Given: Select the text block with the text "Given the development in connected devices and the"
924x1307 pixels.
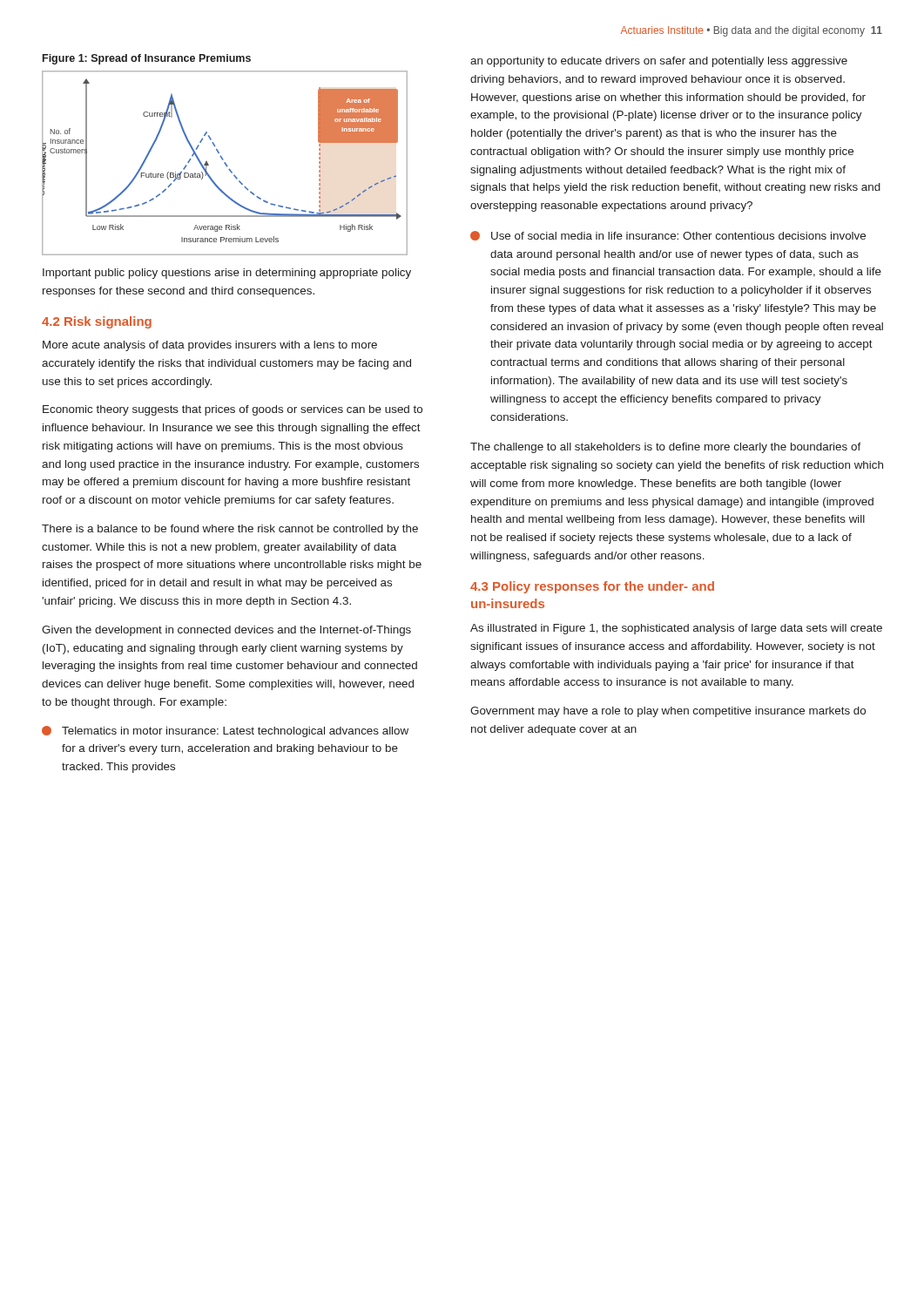Looking at the screenshot, I should [x=230, y=666].
